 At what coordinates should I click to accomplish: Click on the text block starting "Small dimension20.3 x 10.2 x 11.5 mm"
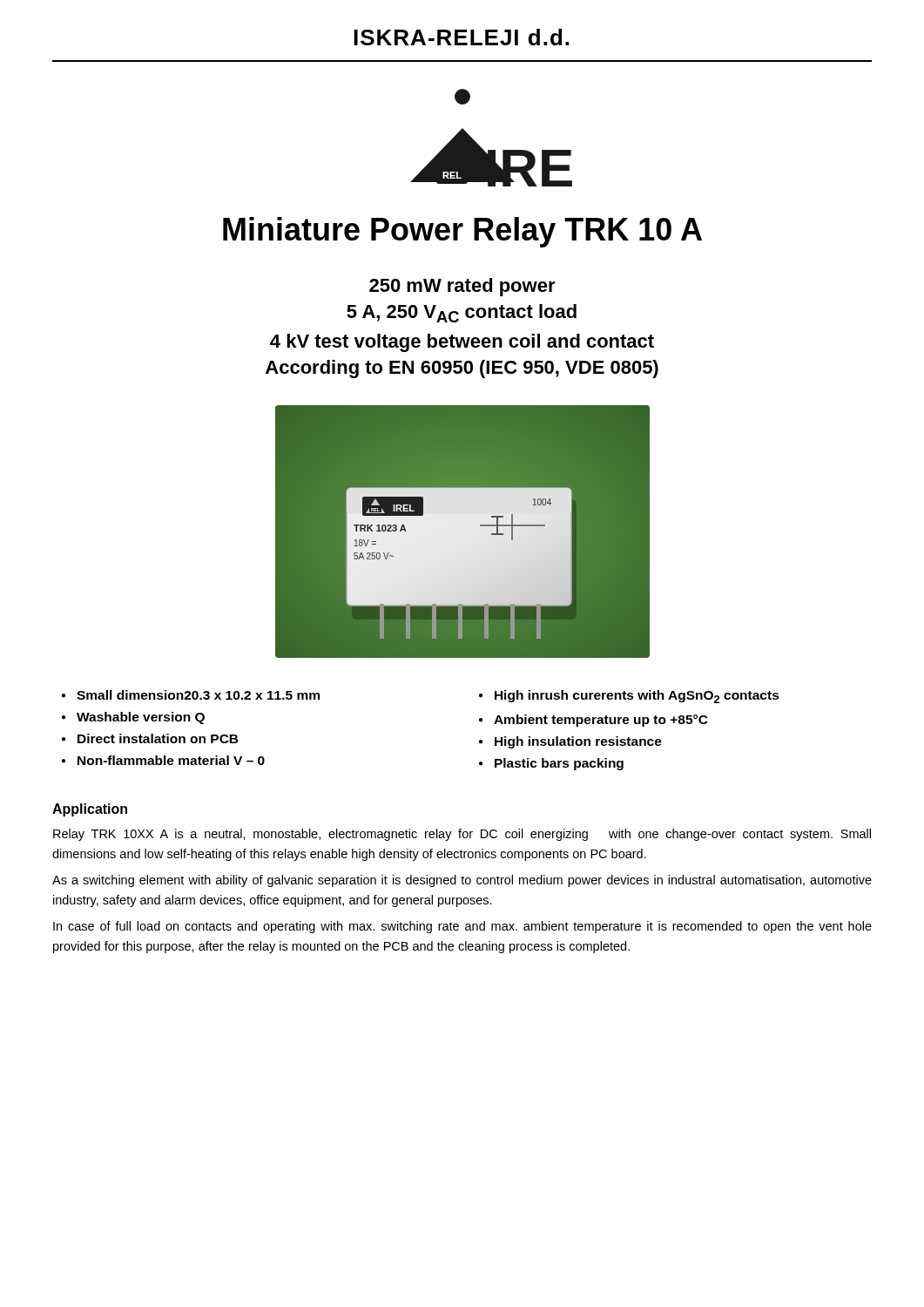[191, 695]
